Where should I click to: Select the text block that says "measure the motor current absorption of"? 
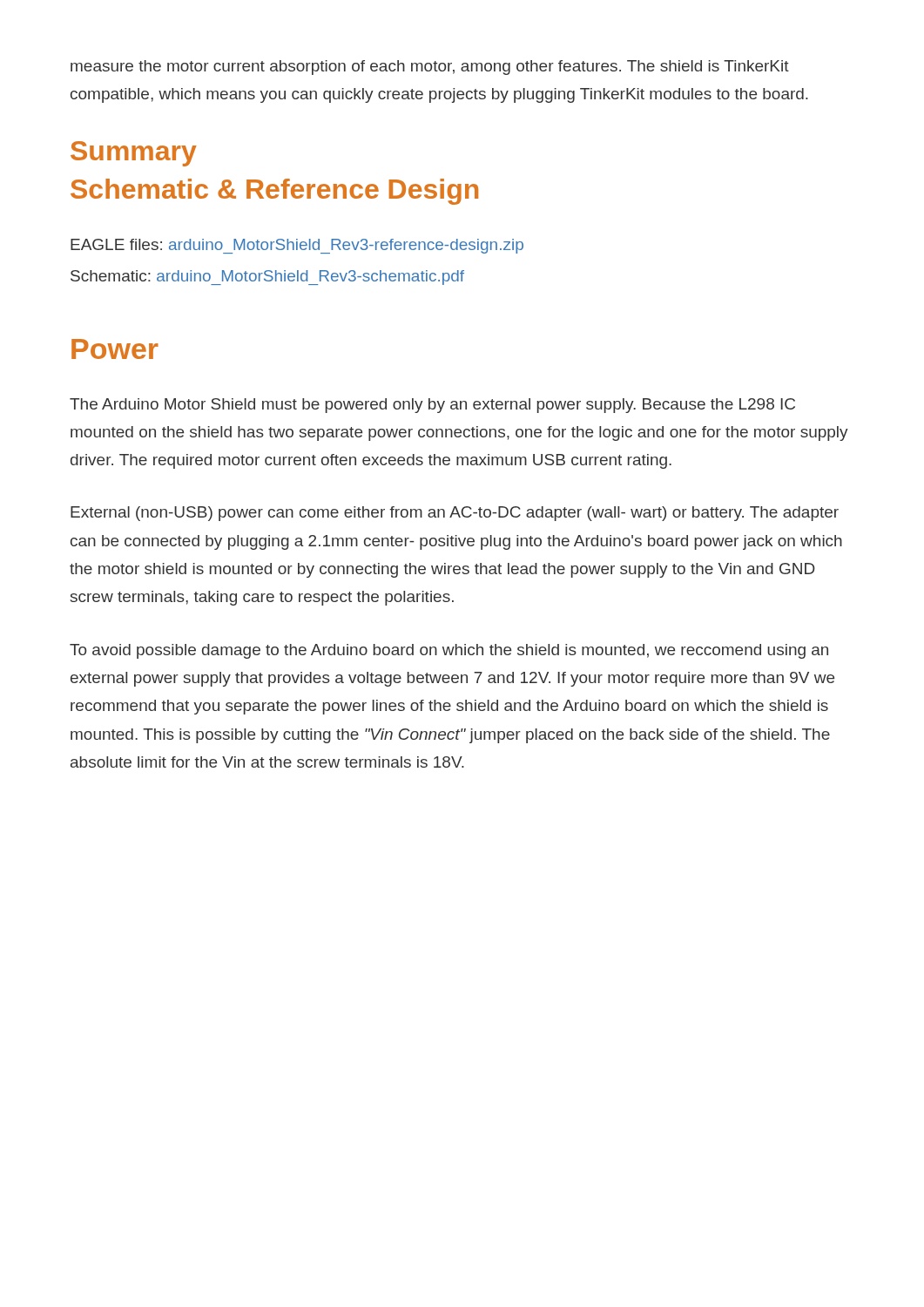tap(462, 80)
